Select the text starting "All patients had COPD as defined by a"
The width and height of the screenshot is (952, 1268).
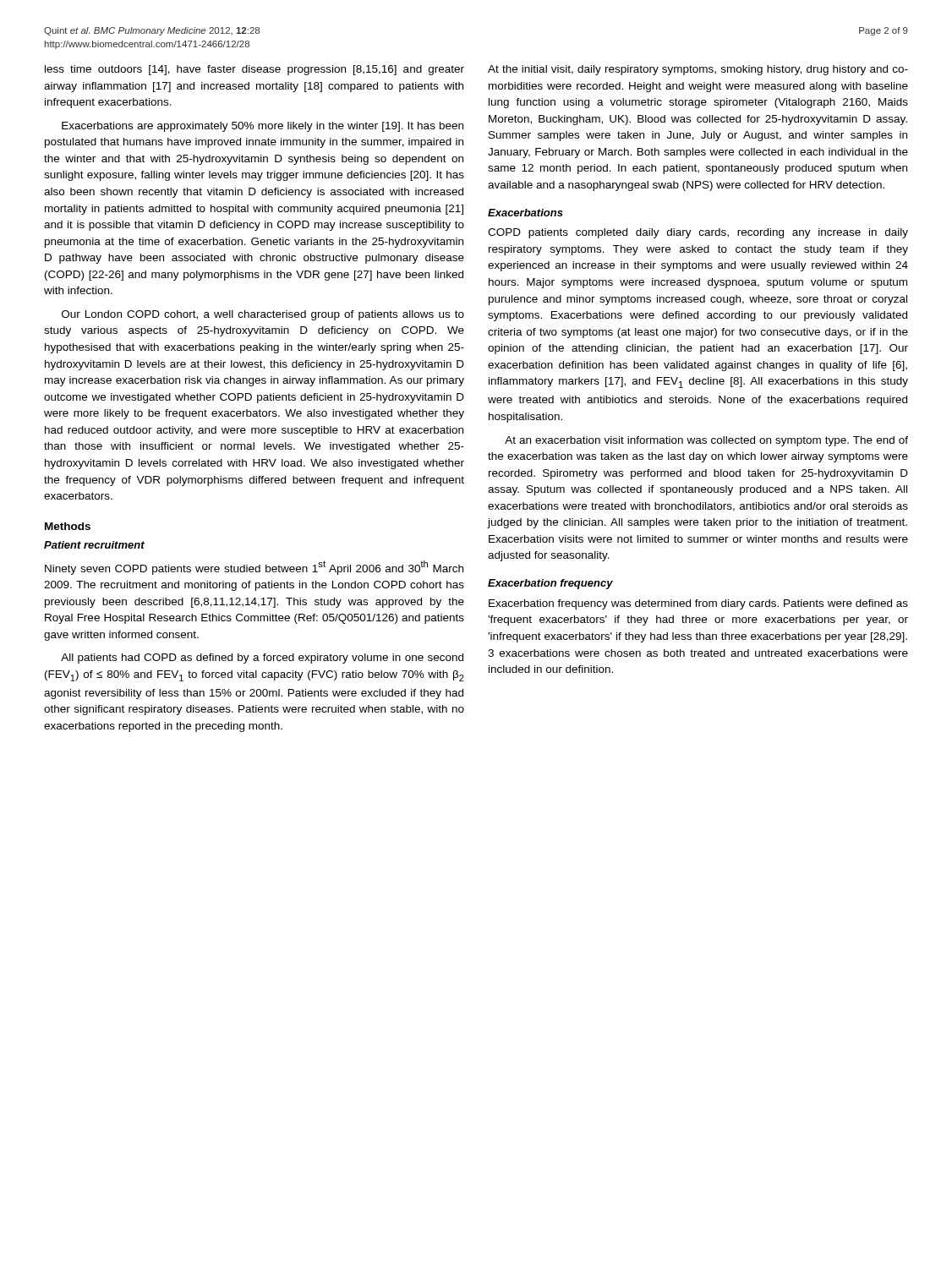click(254, 692)
